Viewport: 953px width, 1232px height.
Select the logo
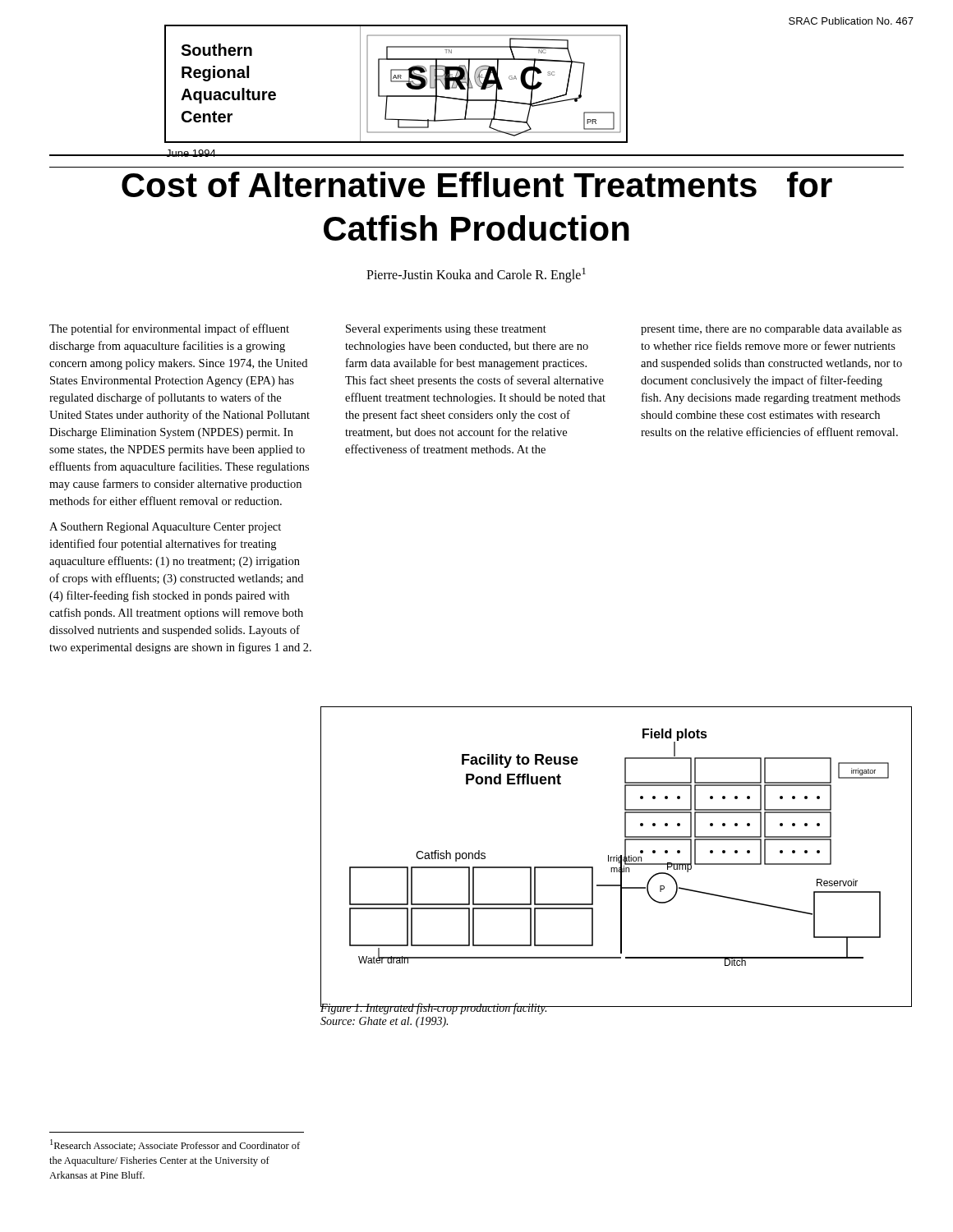396,84
